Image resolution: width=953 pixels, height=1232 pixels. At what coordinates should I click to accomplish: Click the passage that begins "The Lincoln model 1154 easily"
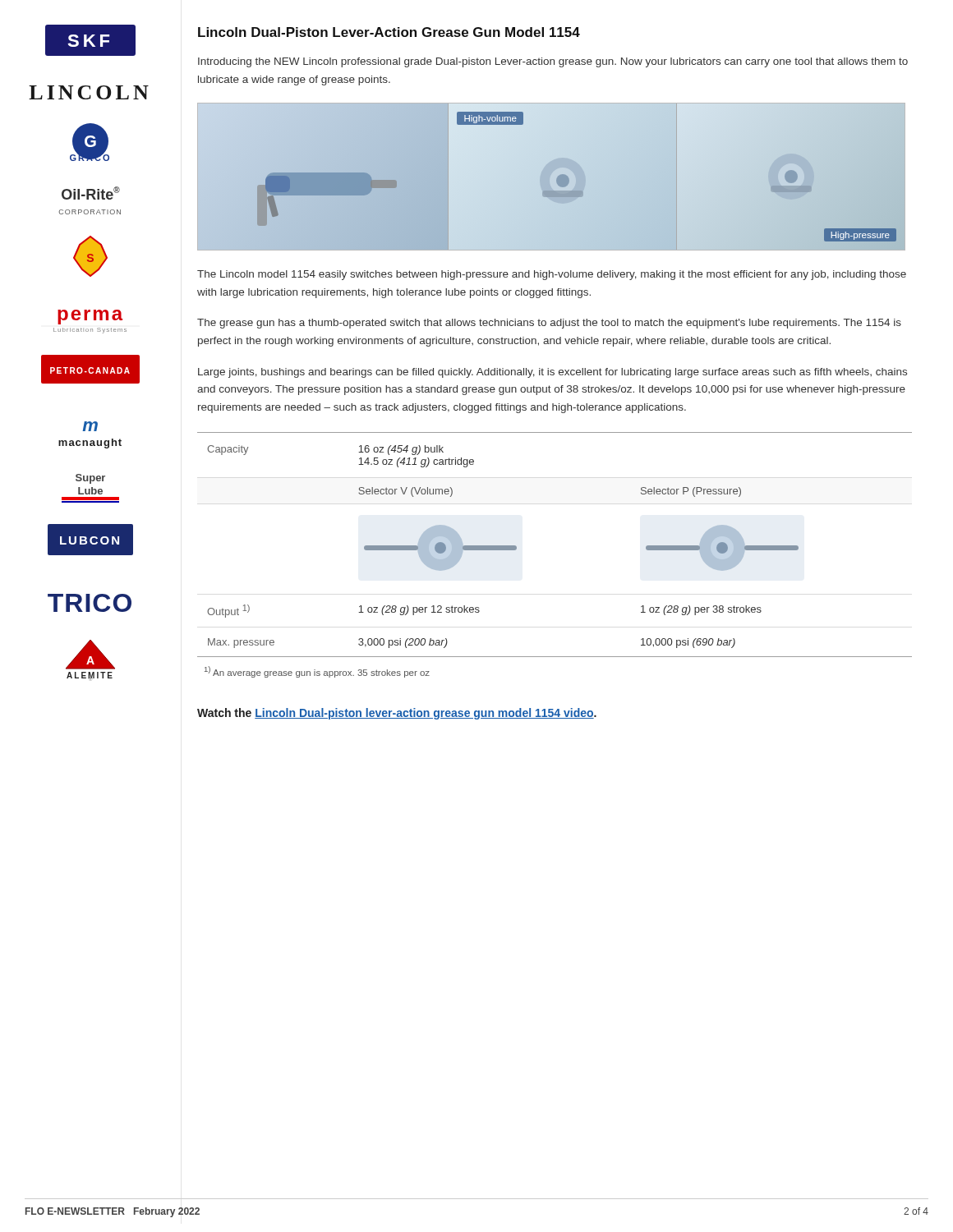point(552,283)
